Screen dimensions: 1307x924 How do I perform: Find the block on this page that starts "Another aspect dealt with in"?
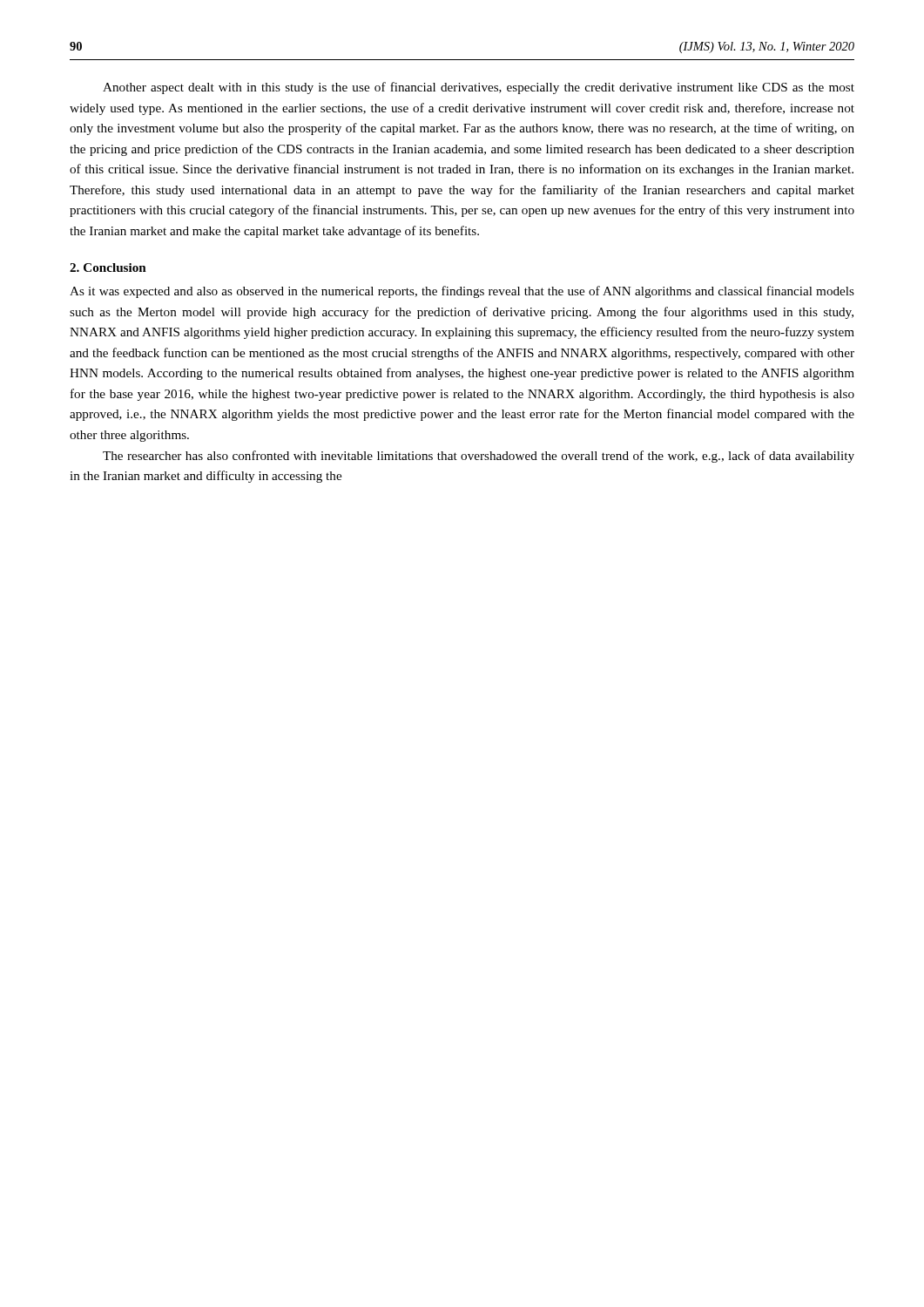462,159
